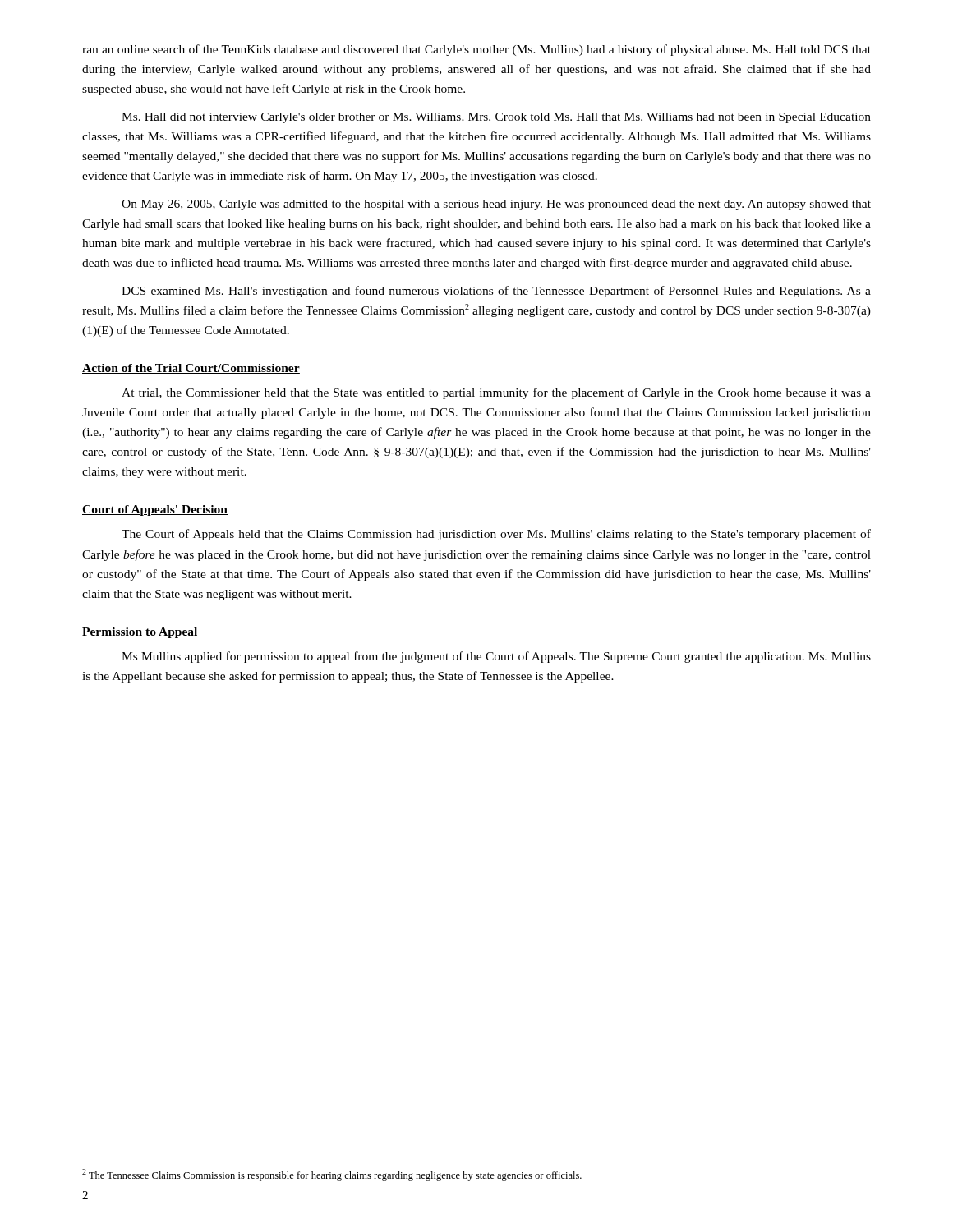Select the text starting "DCS examined Ms. Hall's investigation and found numerous"
Screen dimensions: 1232x953
pyautogui.click(x=476, y=310)
